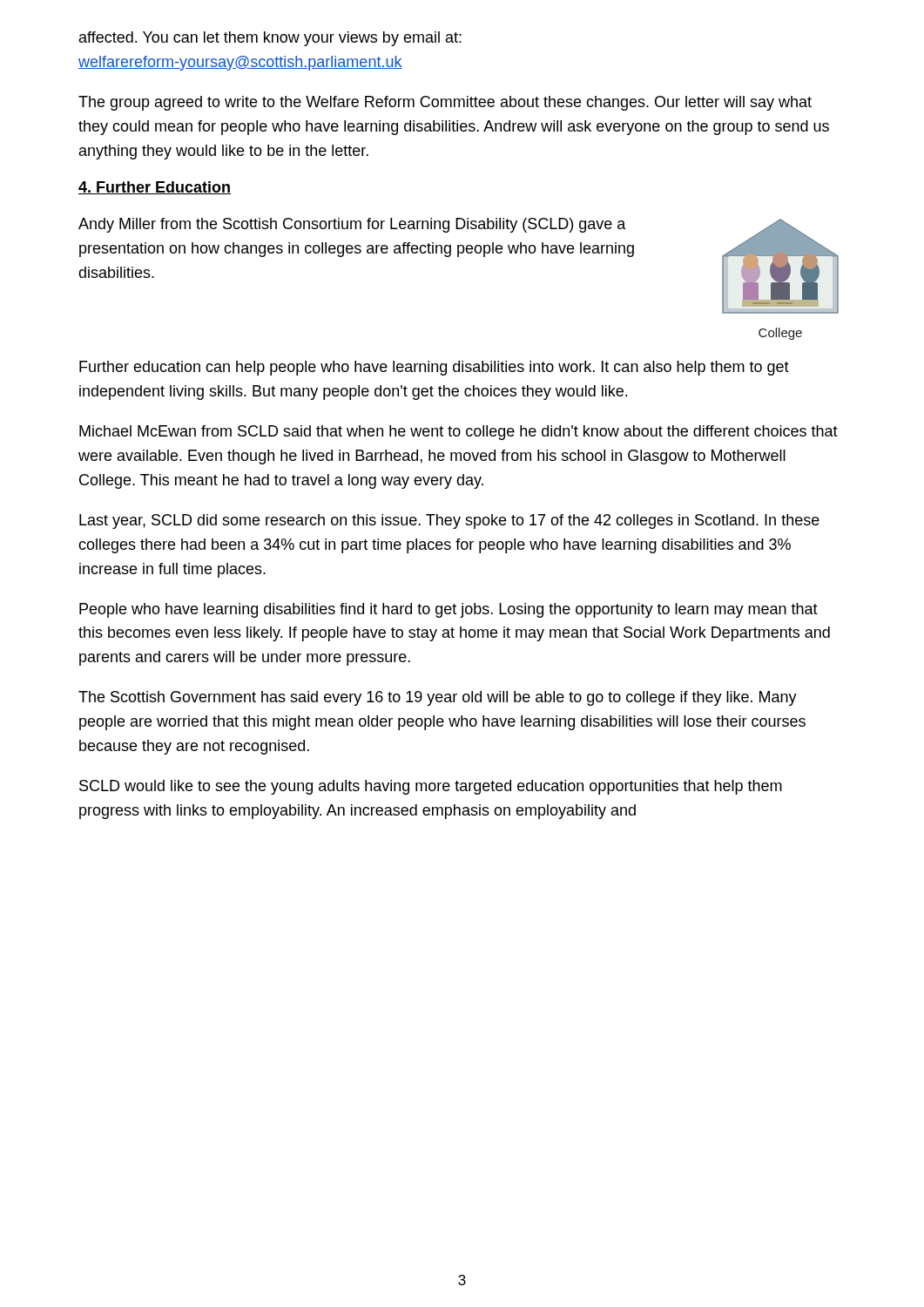Screen dimensions: 1307x924
Task: Find the block on this page that starts "Last year, SCLD did some research"
Action: tap(449, 544)
